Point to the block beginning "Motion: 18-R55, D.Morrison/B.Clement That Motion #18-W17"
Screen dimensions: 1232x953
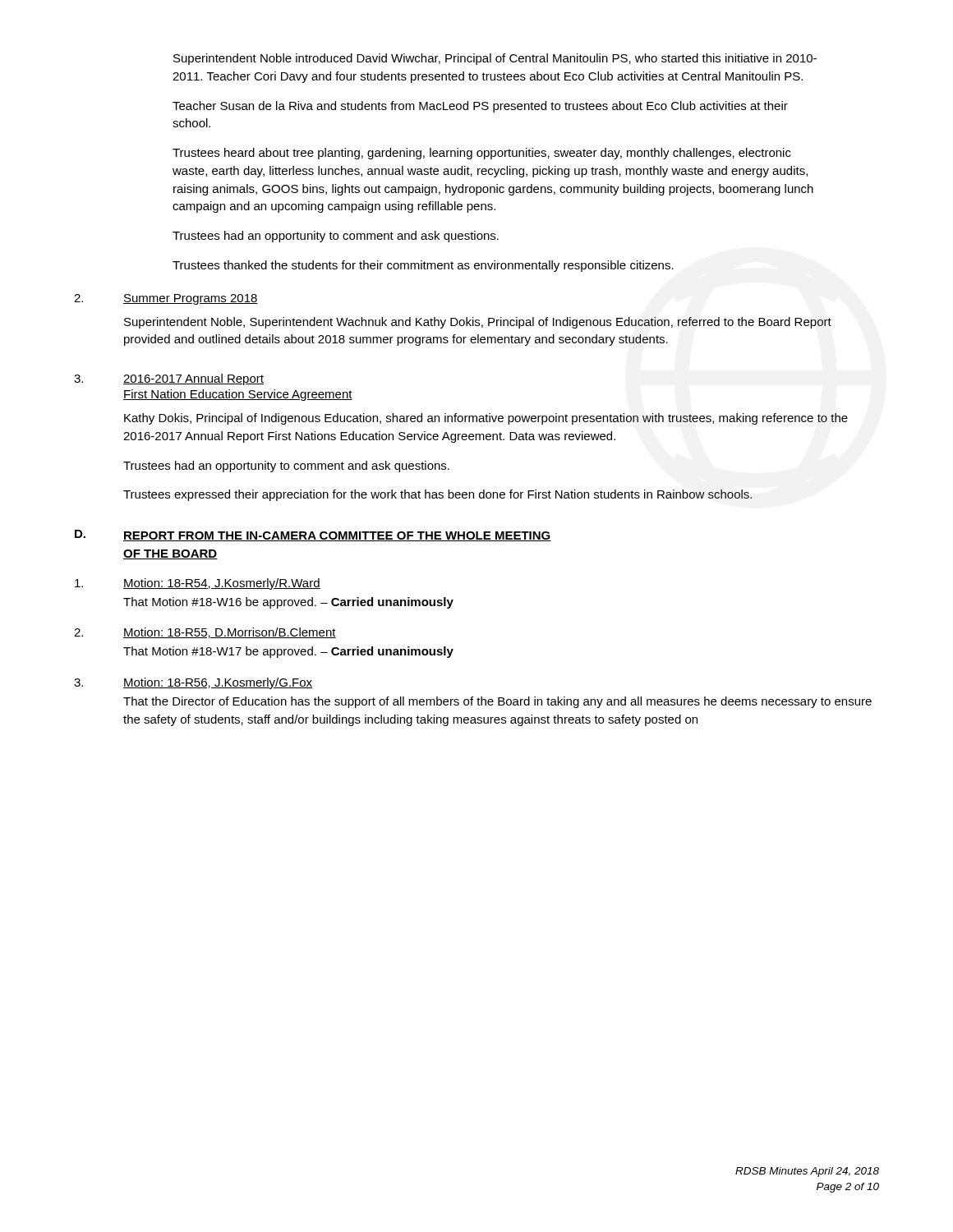coord(230,633)
